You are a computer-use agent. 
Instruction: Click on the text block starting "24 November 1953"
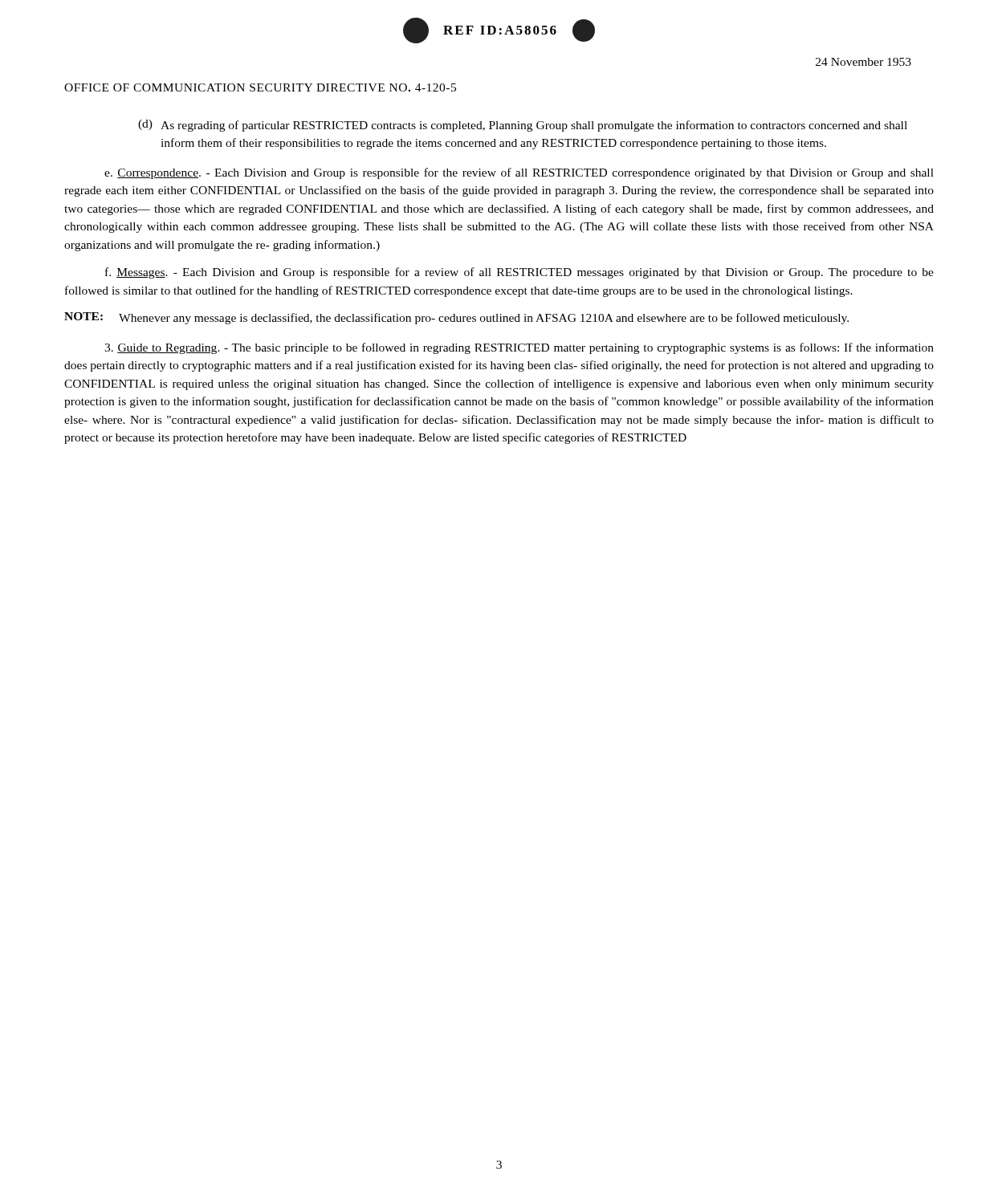[x=863, y=61]
